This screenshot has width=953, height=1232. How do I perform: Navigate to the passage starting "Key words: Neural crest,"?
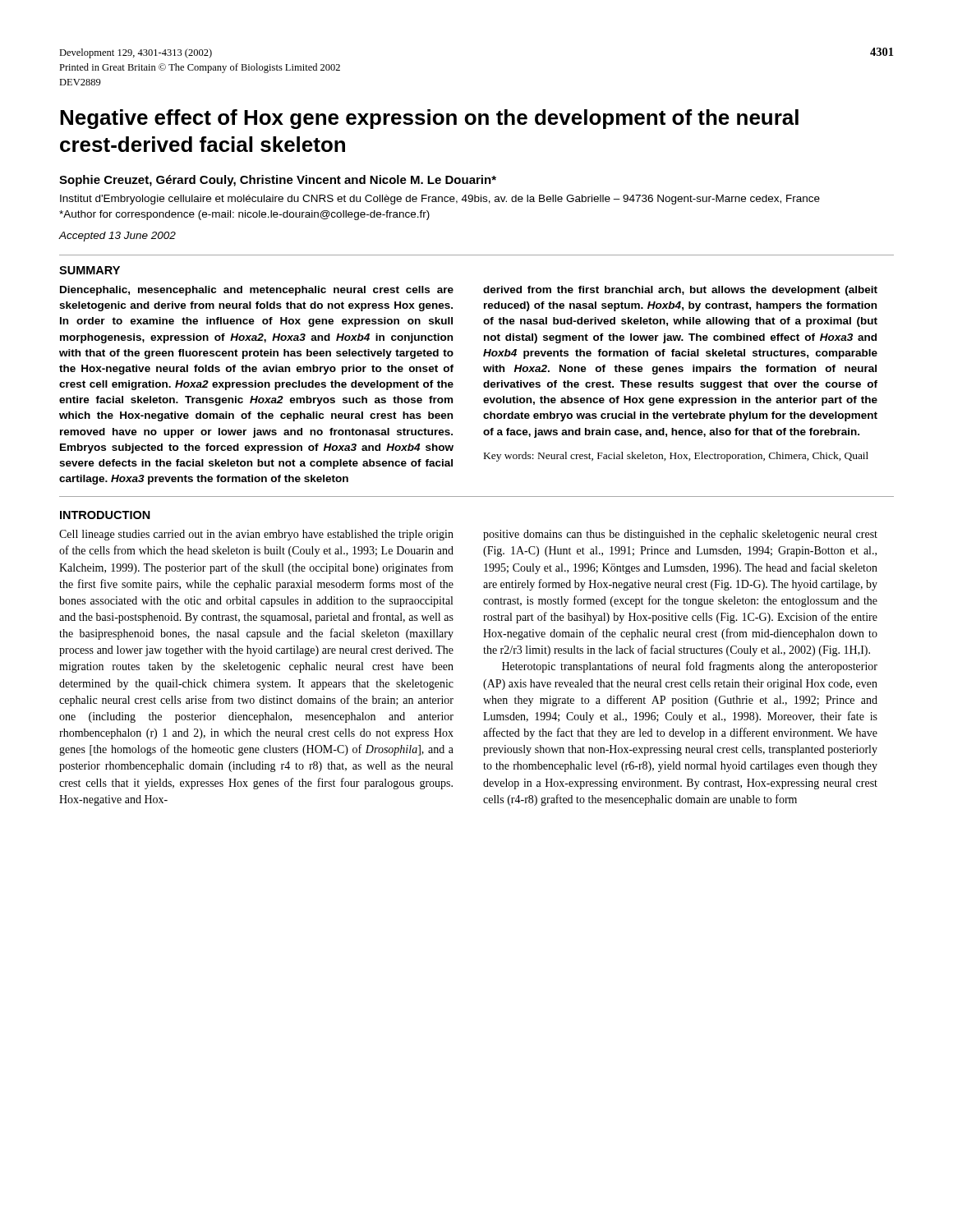click(676, 455)
